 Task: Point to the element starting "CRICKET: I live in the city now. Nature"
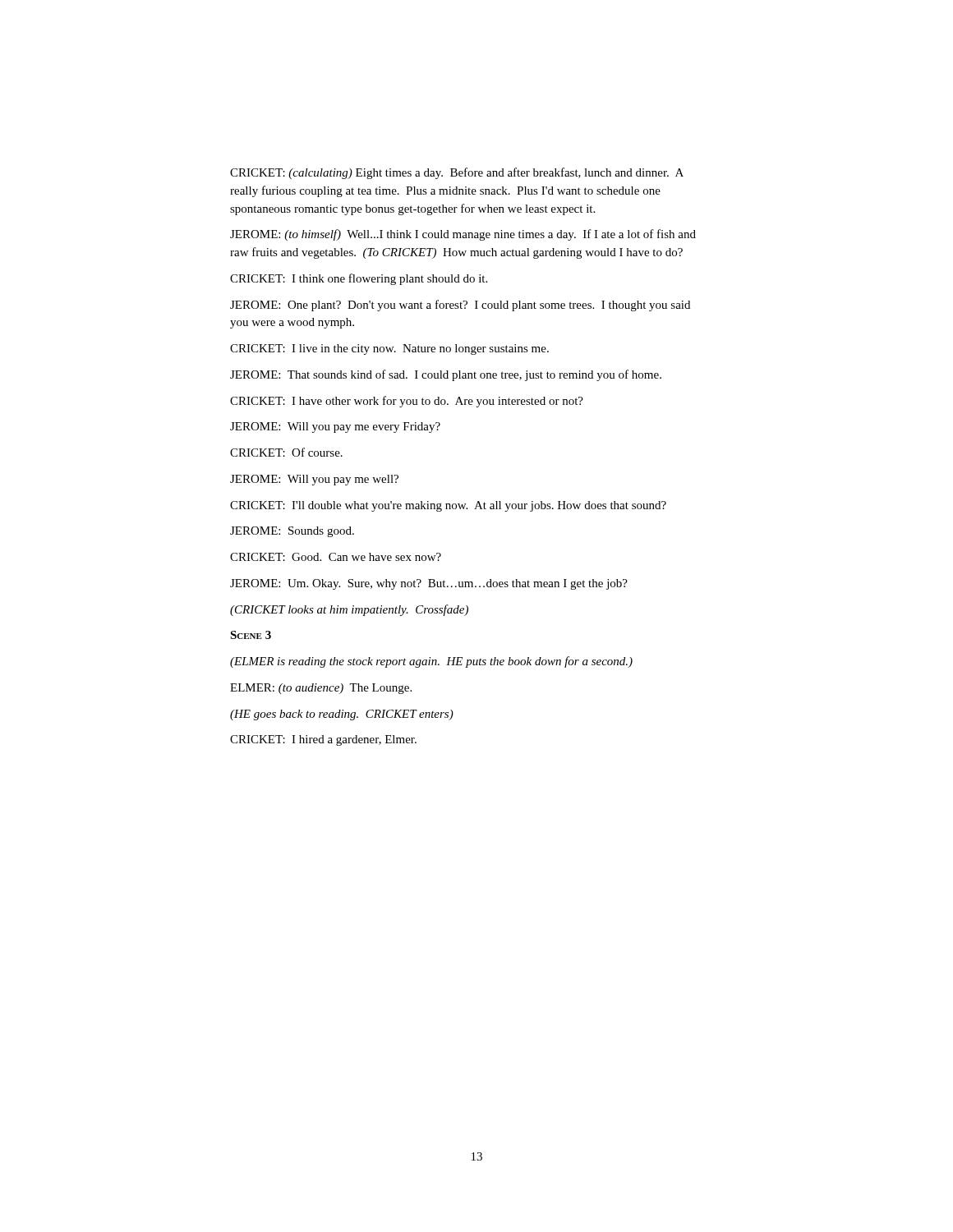(390, 348)
